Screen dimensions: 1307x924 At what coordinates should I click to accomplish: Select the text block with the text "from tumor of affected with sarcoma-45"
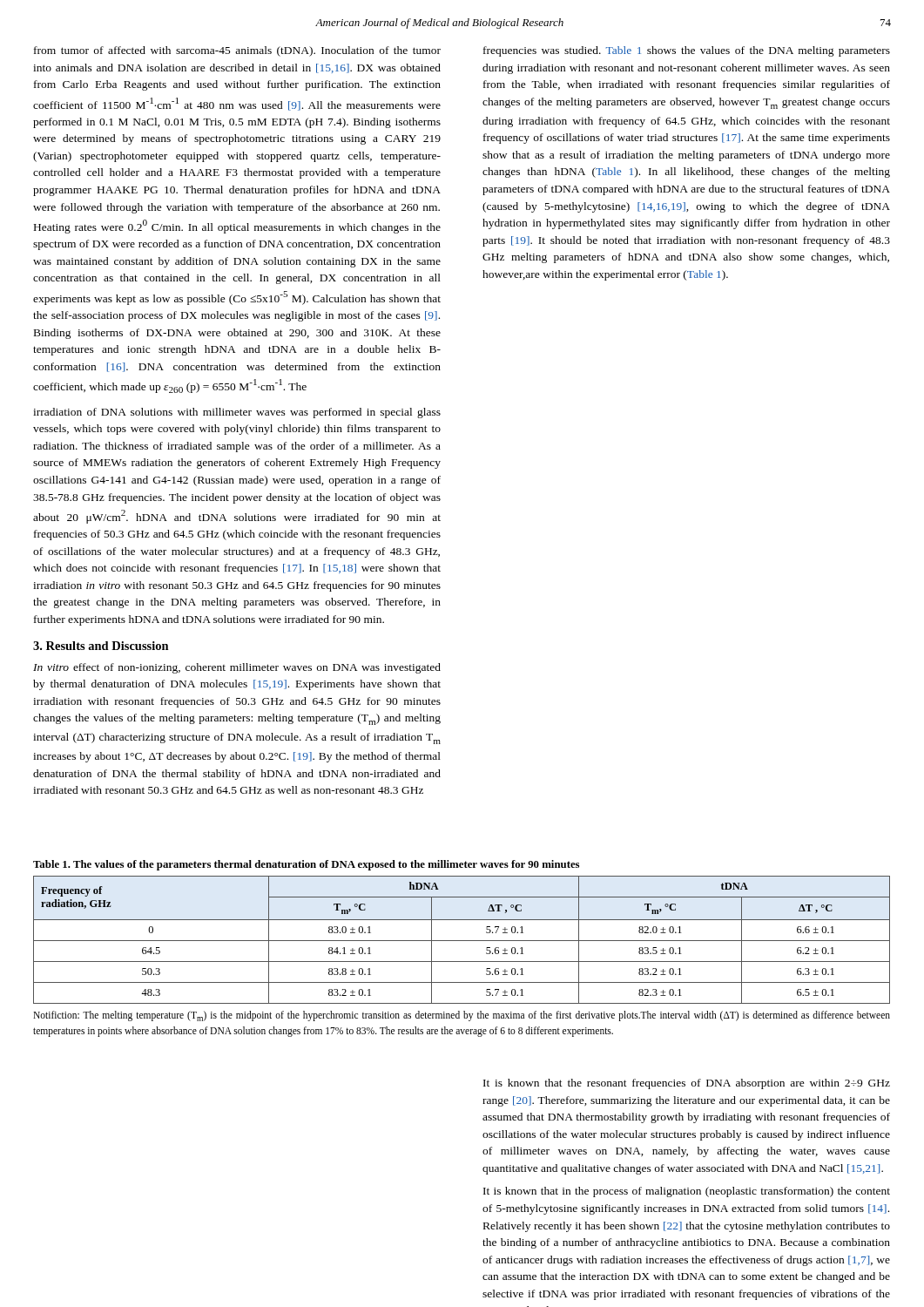[237, 335]
